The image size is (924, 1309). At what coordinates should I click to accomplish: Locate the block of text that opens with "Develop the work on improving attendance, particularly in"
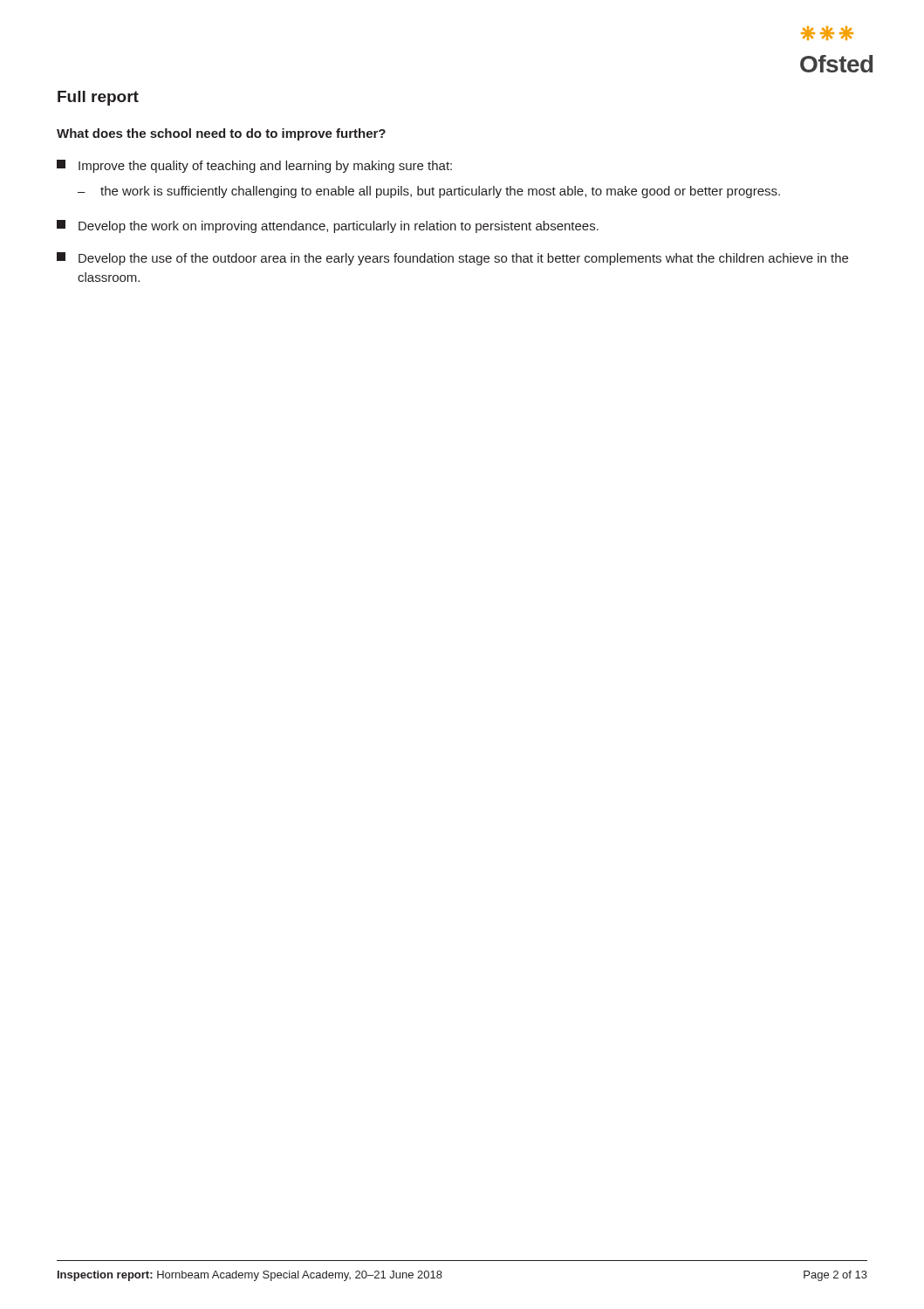[x=462, y=226]
